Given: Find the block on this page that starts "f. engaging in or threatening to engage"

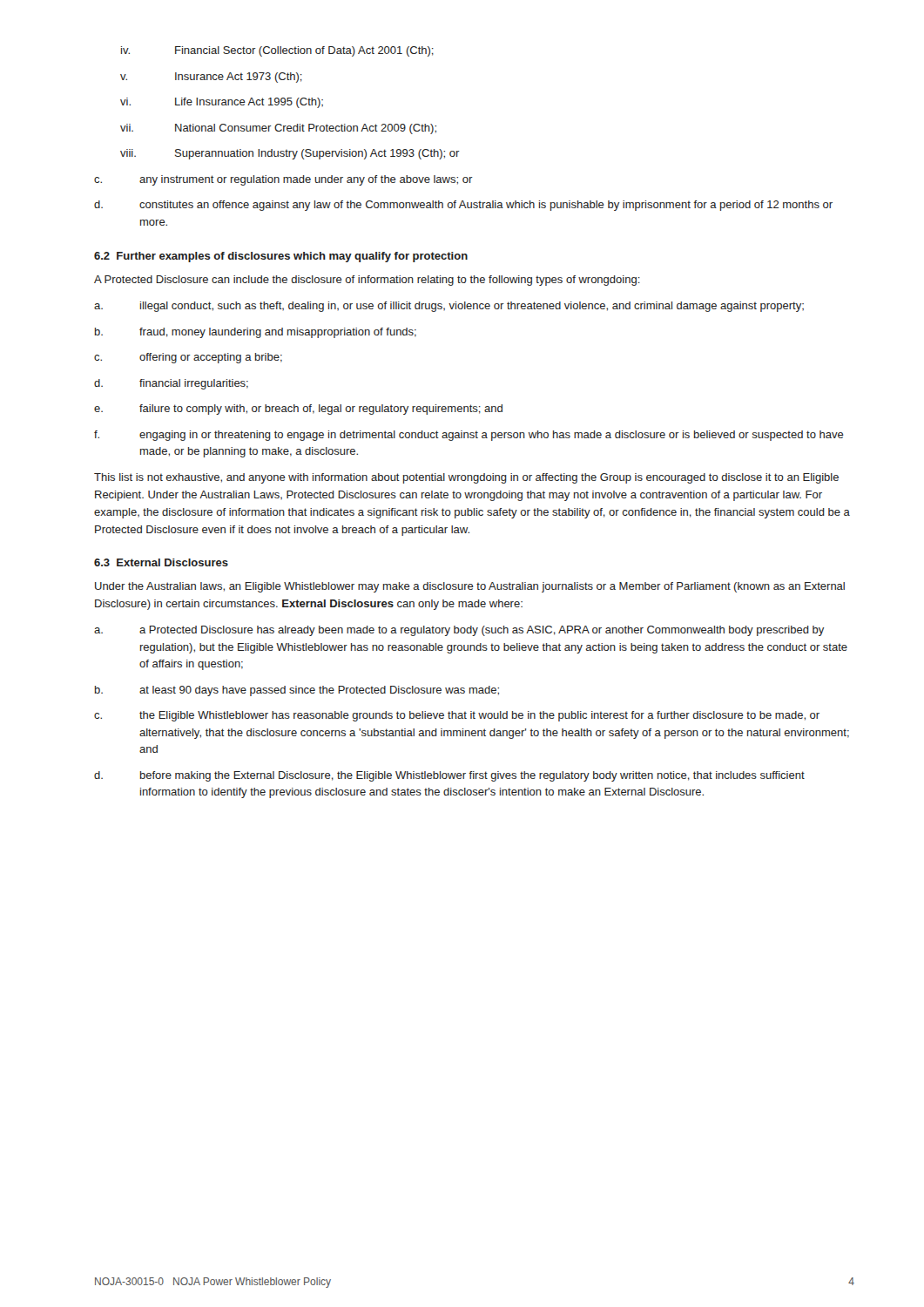Looking at the screenshot, I should (474, 443).
